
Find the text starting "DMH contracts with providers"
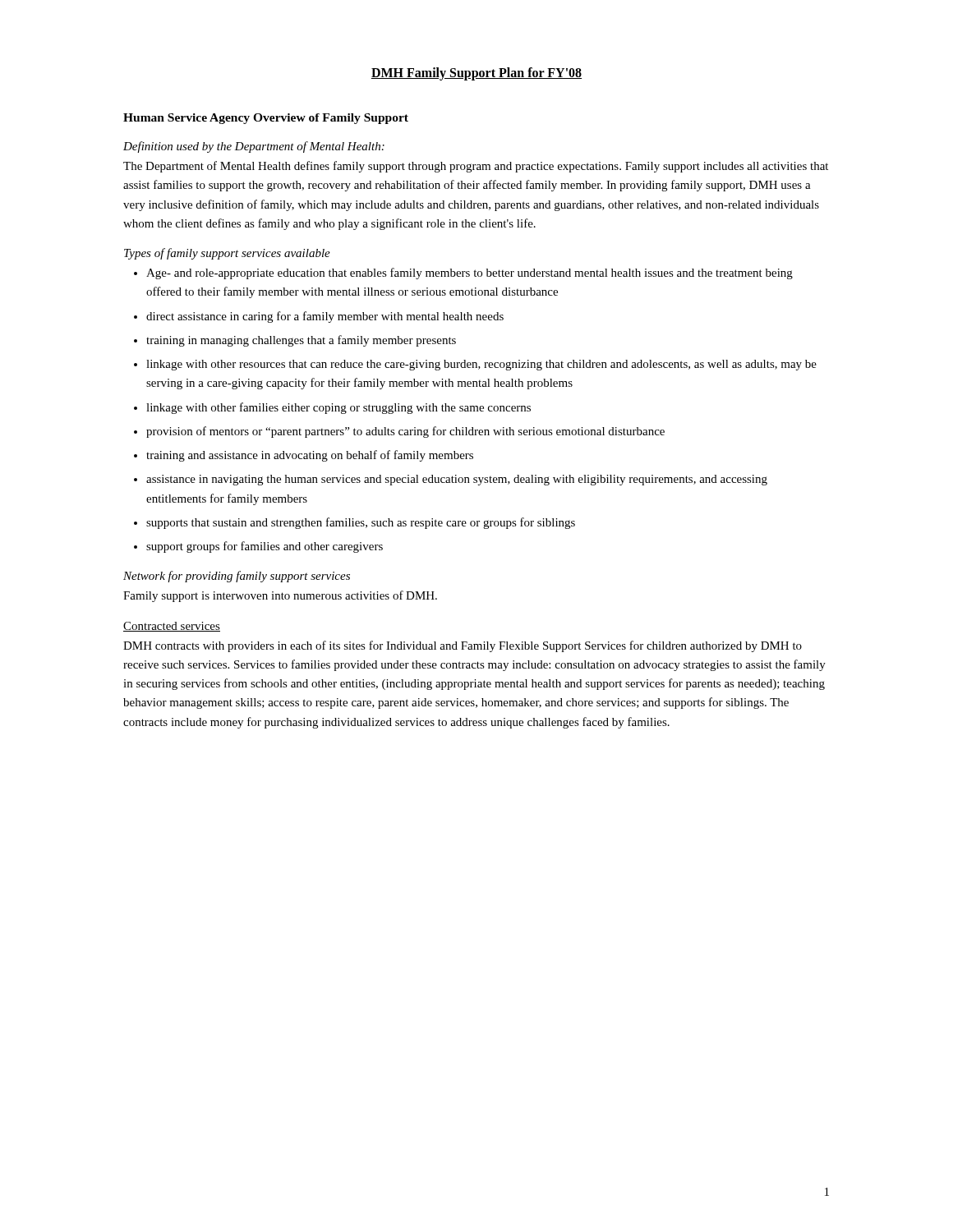pos(474,683)
